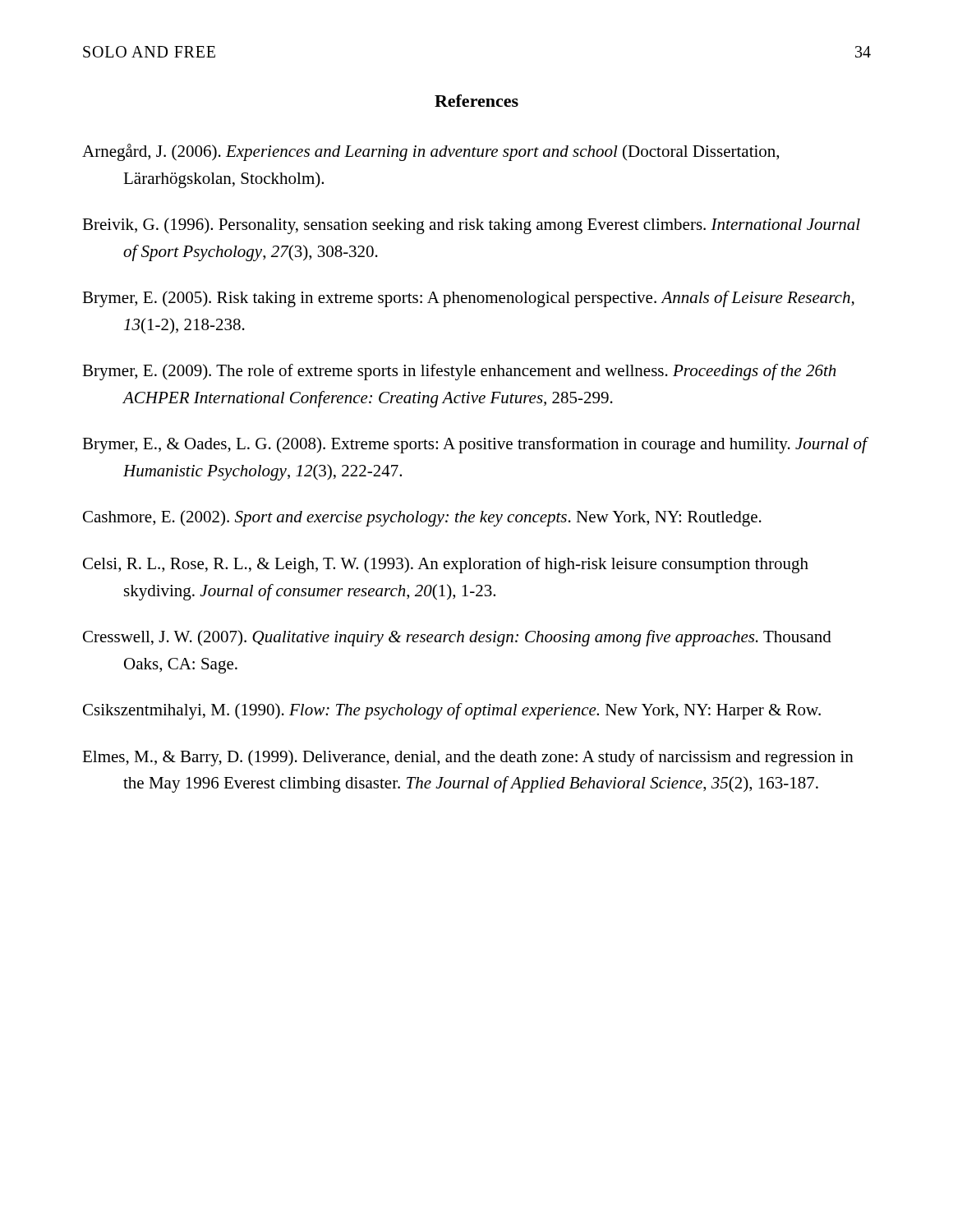Select the text starting "Cashmore, E. (2002)."
The height and width of the screenshot is (1232, 953).
pos(422,517)
